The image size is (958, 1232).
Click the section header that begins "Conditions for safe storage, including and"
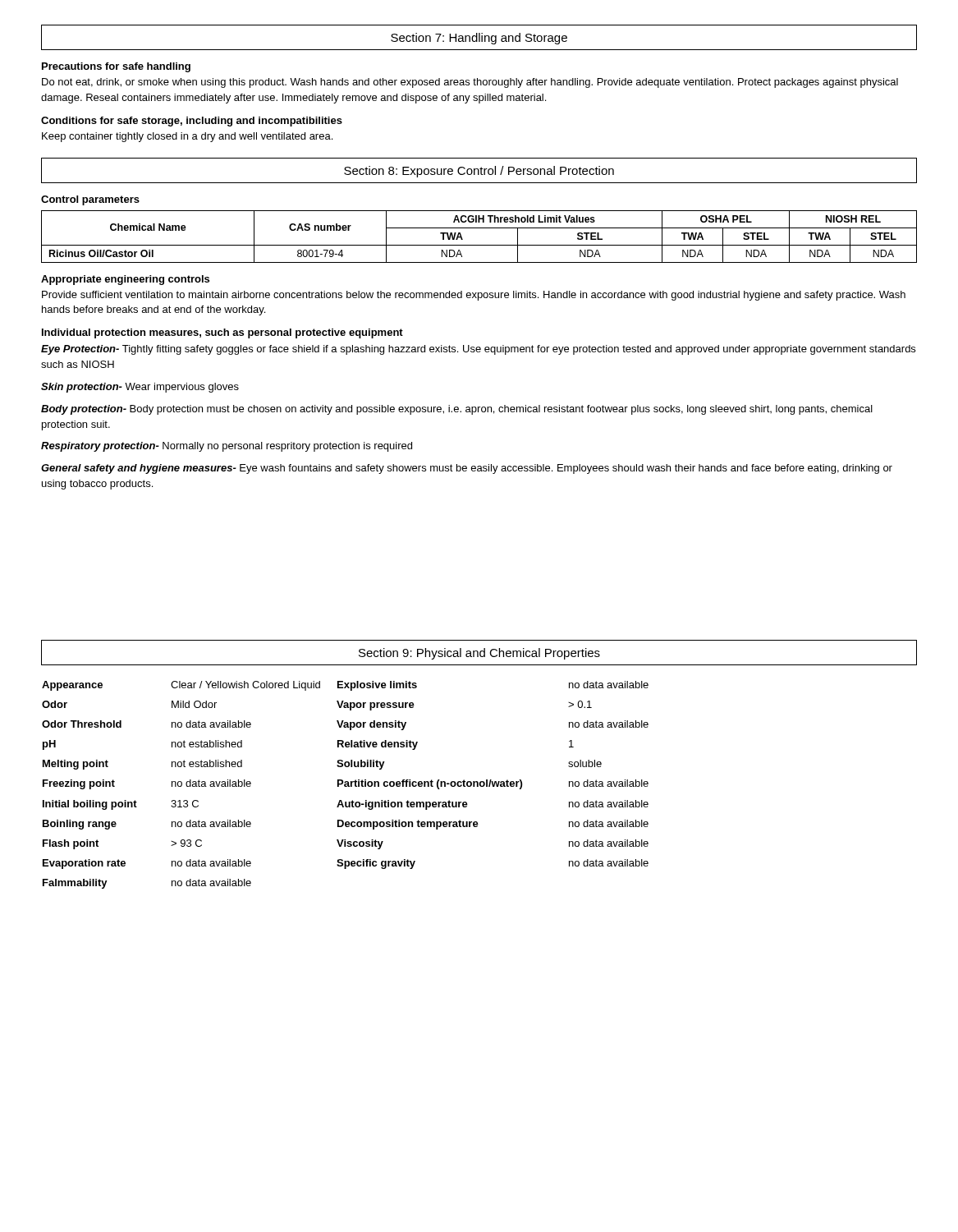coord(192,120)
